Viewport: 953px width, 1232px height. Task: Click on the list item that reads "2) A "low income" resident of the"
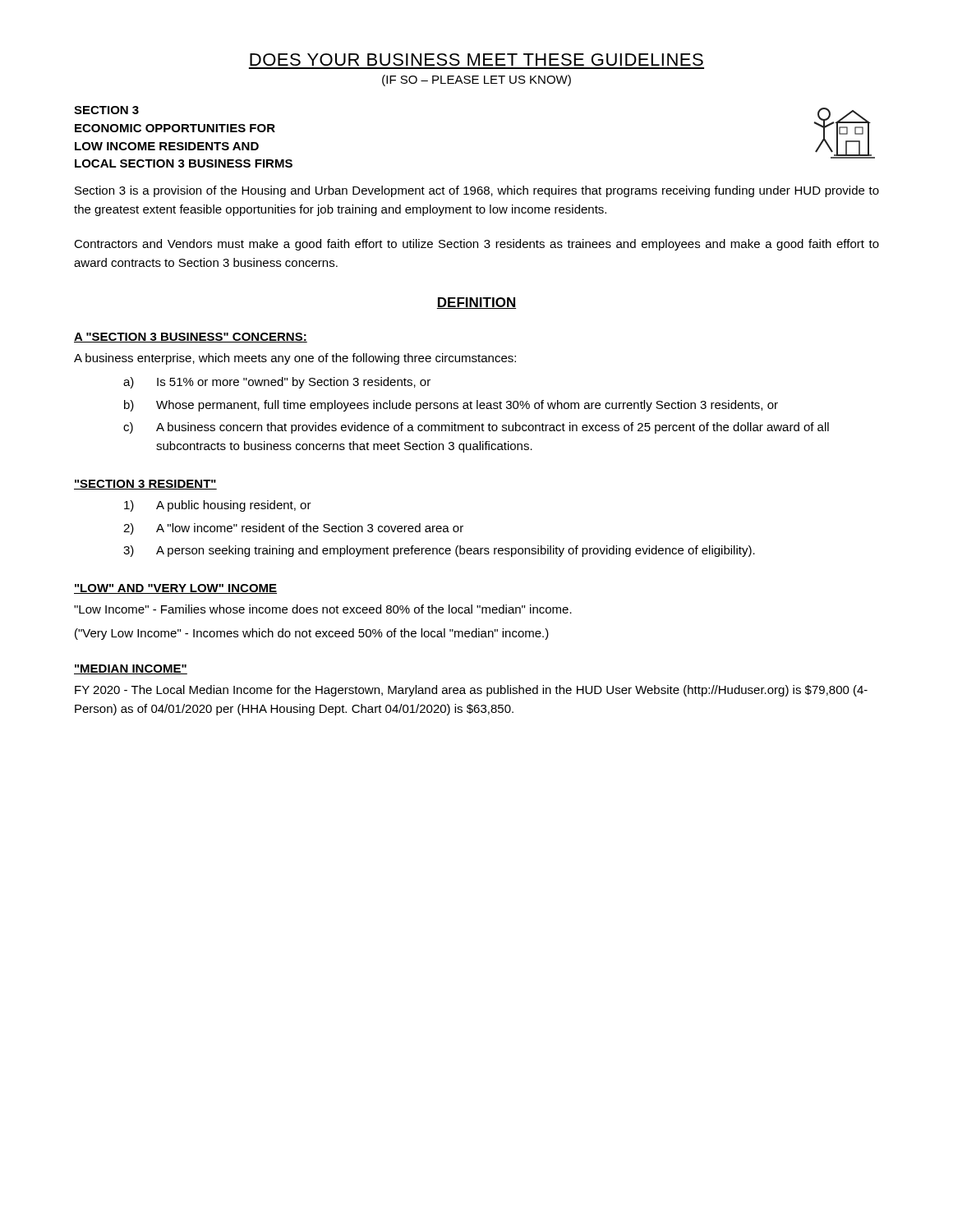(x=293, y=529)
